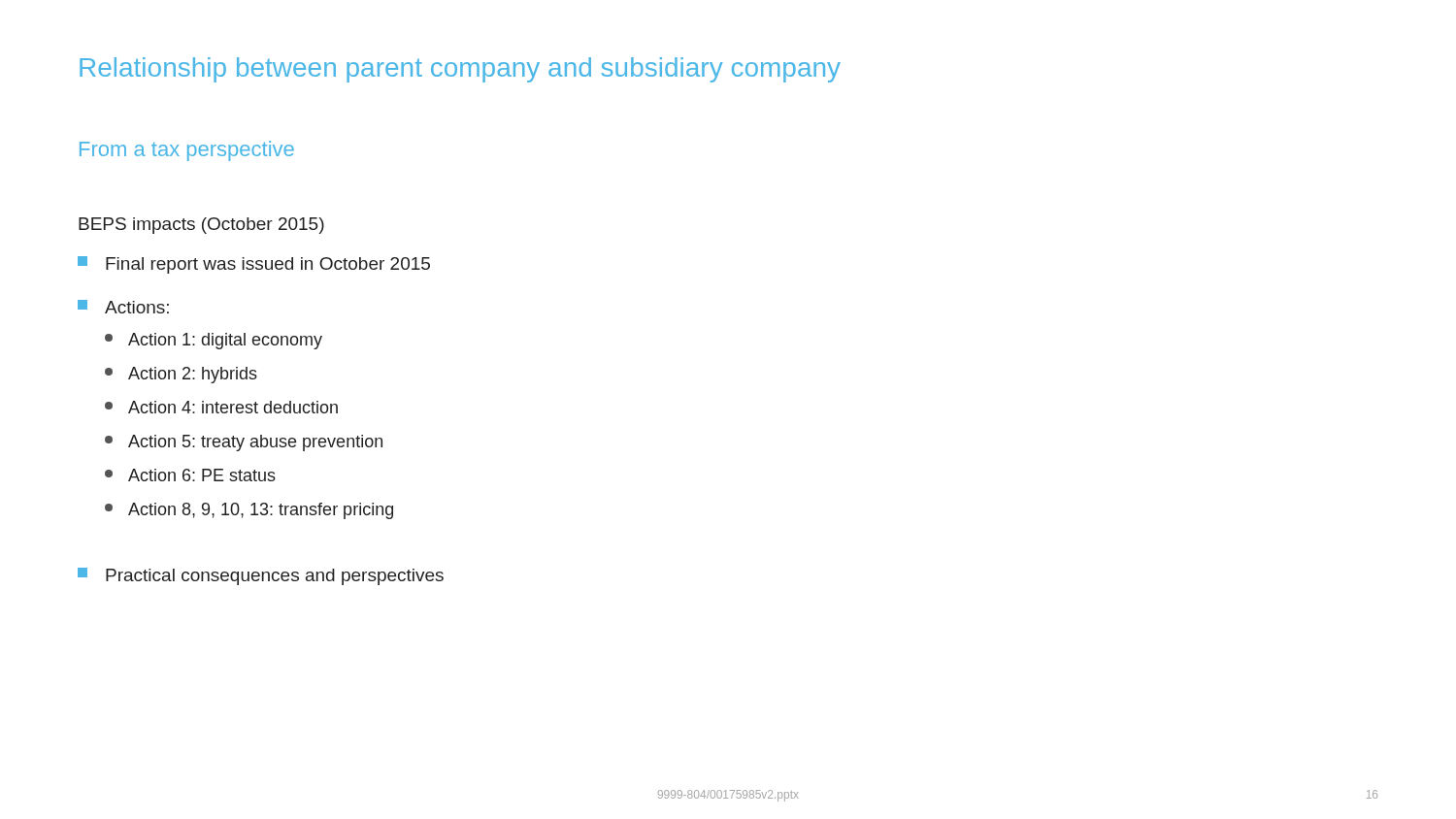Find "Action 4: interest deduction" on this page
The width and height of the screenshot is (1456, 819).
[222, 408]
